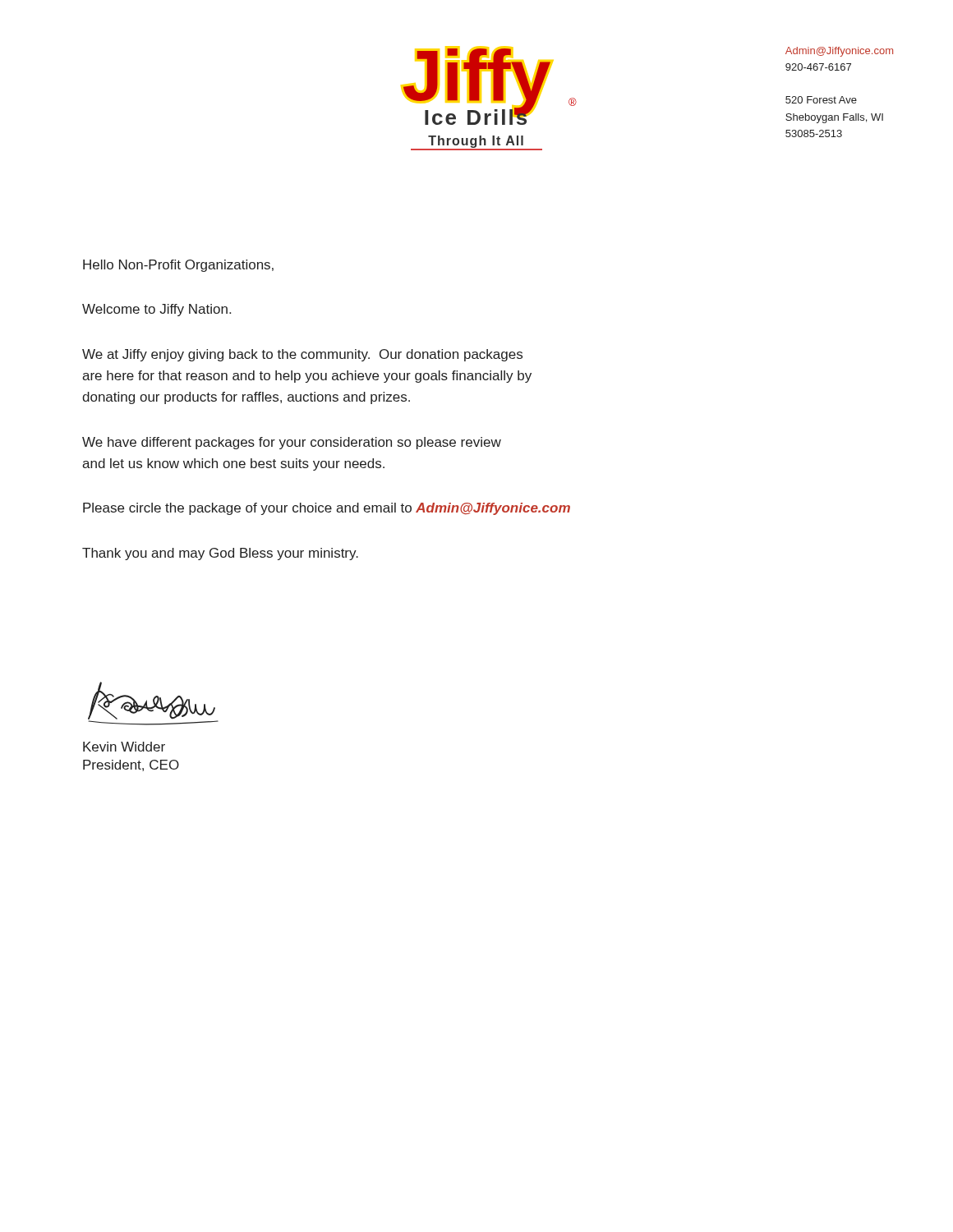Click on the text block with the text "We at Jiffy enjoy giving back to the"

476,376
